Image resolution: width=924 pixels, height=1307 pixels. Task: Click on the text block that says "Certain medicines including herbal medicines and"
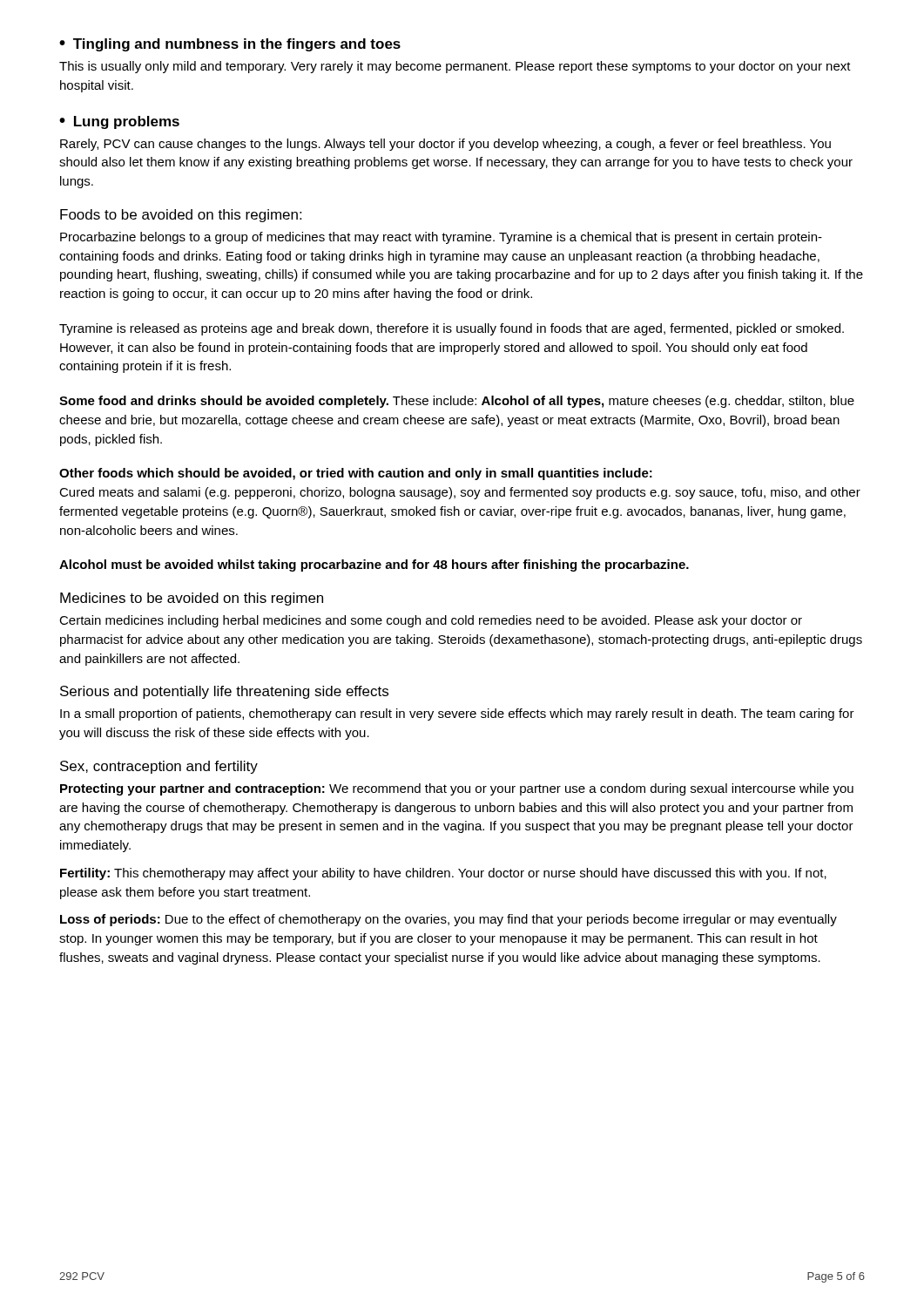click(462, 639)
